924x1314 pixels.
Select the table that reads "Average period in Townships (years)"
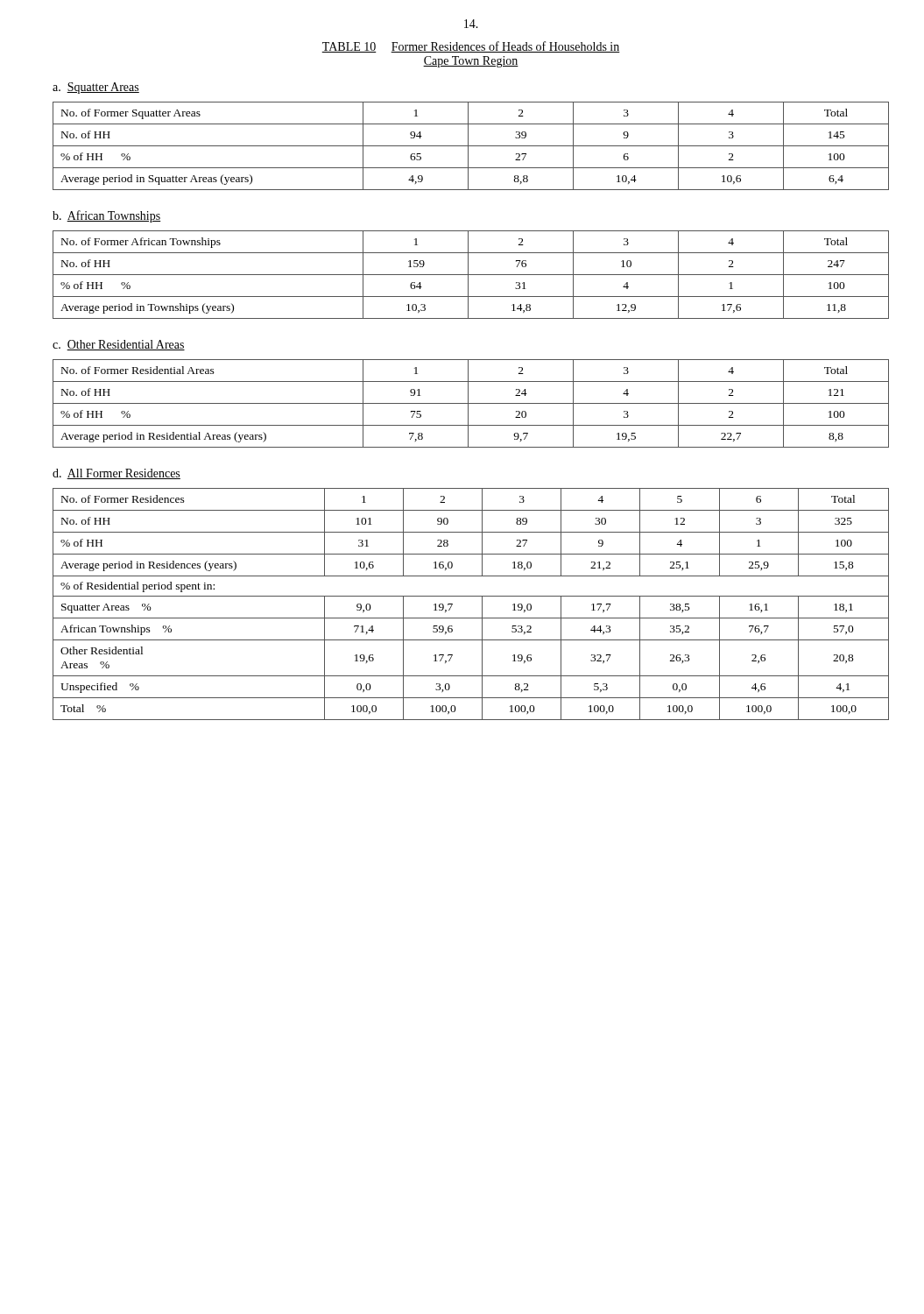(471, 275)
